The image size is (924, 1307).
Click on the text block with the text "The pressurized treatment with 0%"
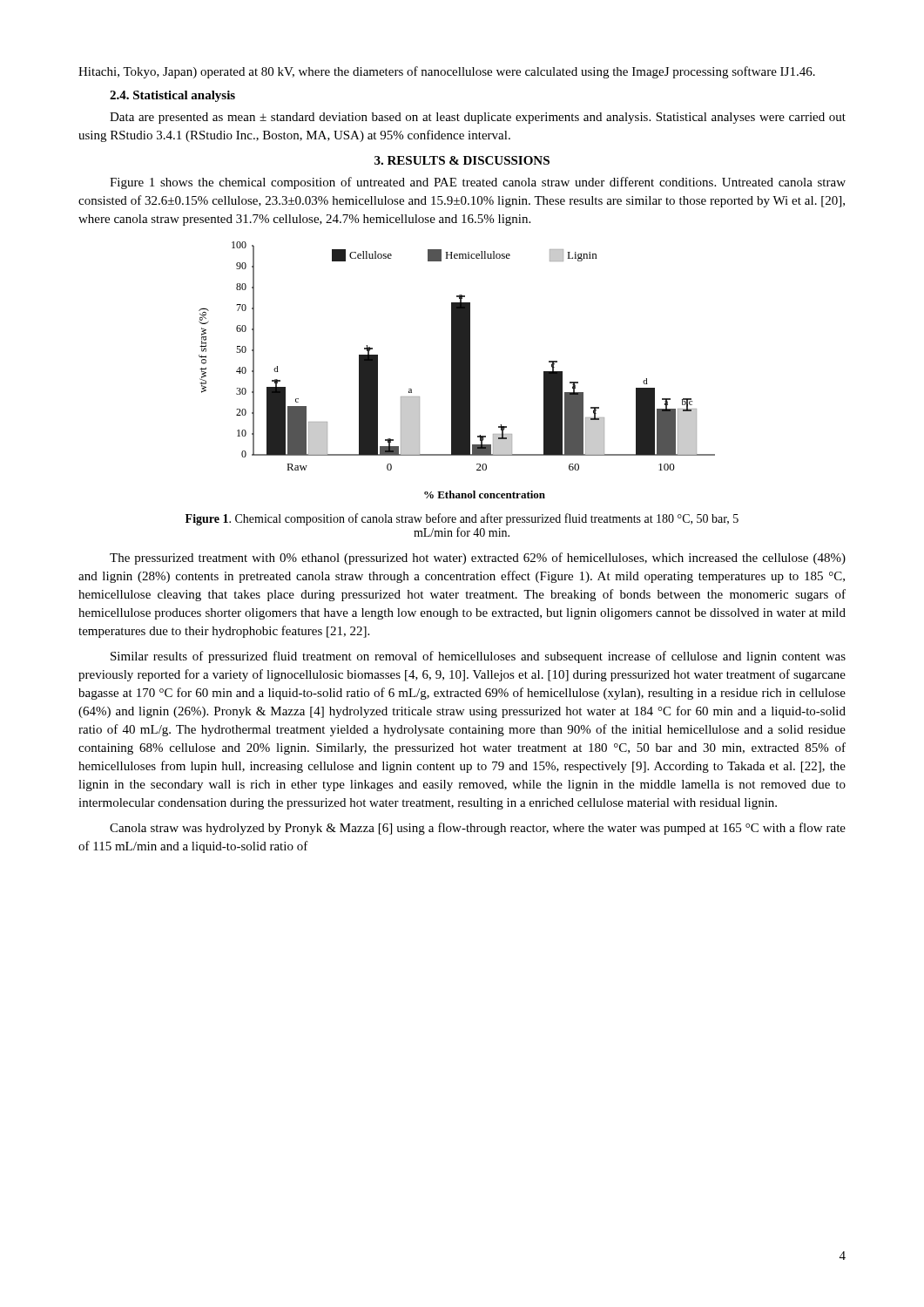(462, 595)
